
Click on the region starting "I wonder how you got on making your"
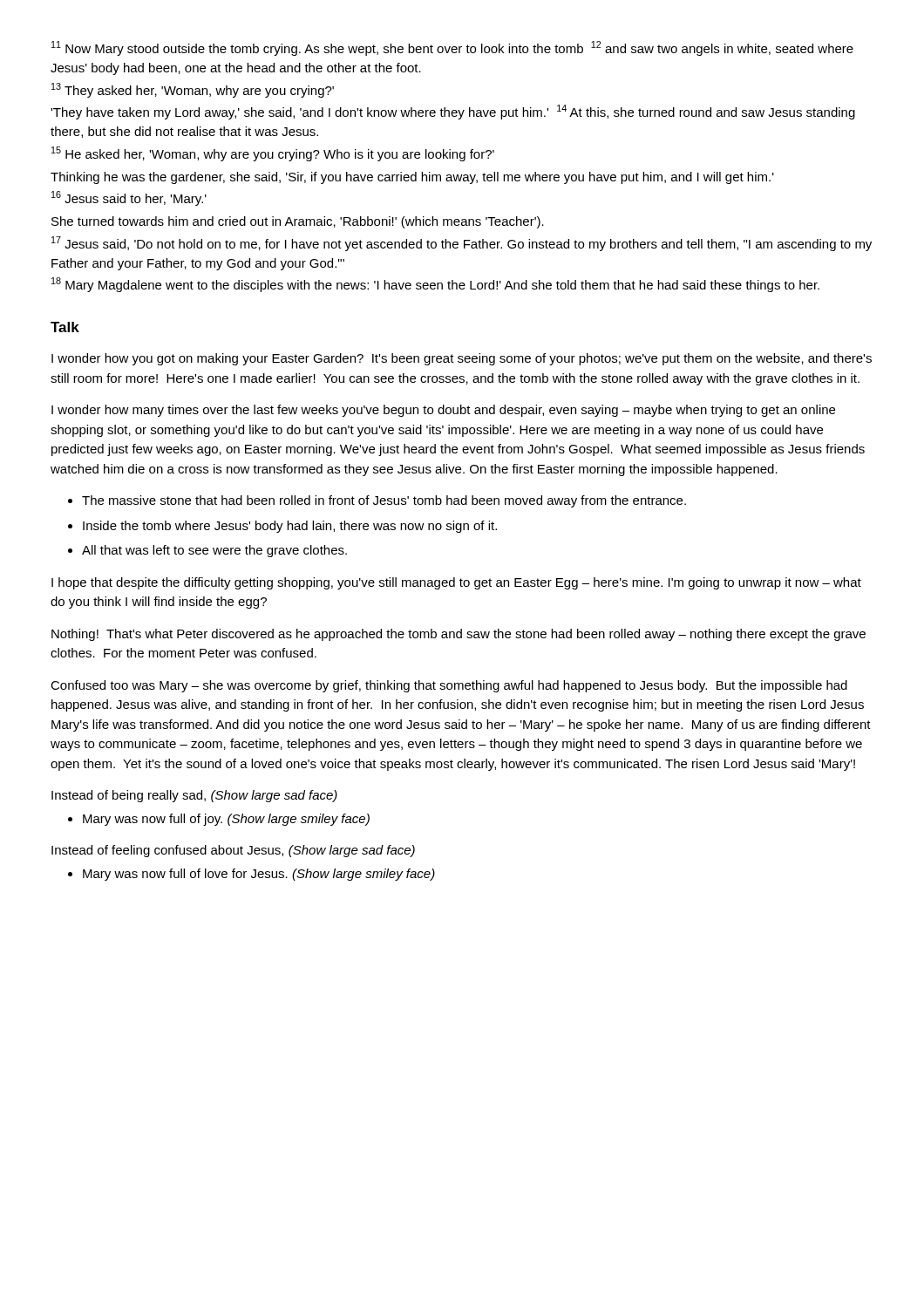[461, 368]
